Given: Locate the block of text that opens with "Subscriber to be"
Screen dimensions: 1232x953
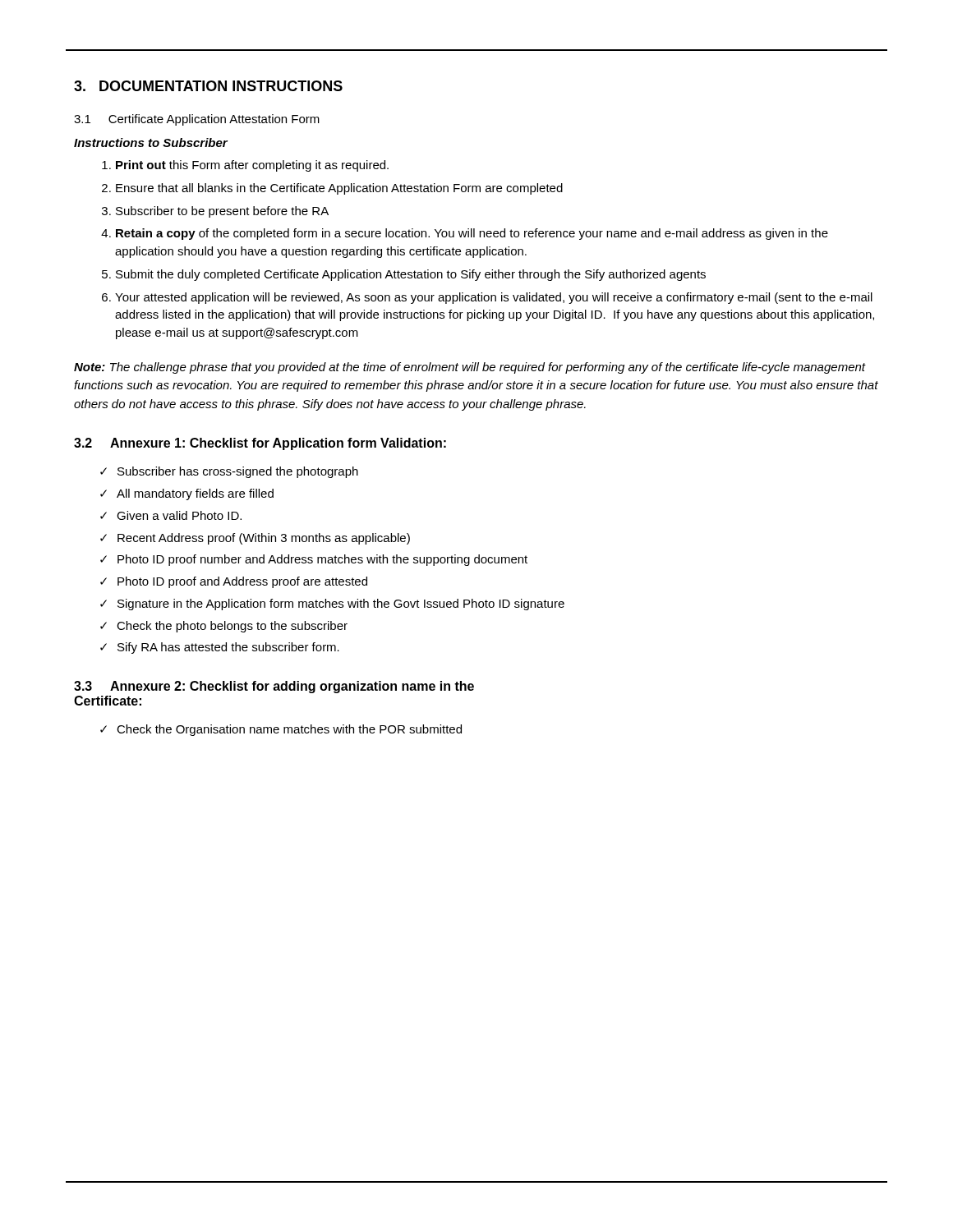Looking at the screenshot, I should 222,210.
